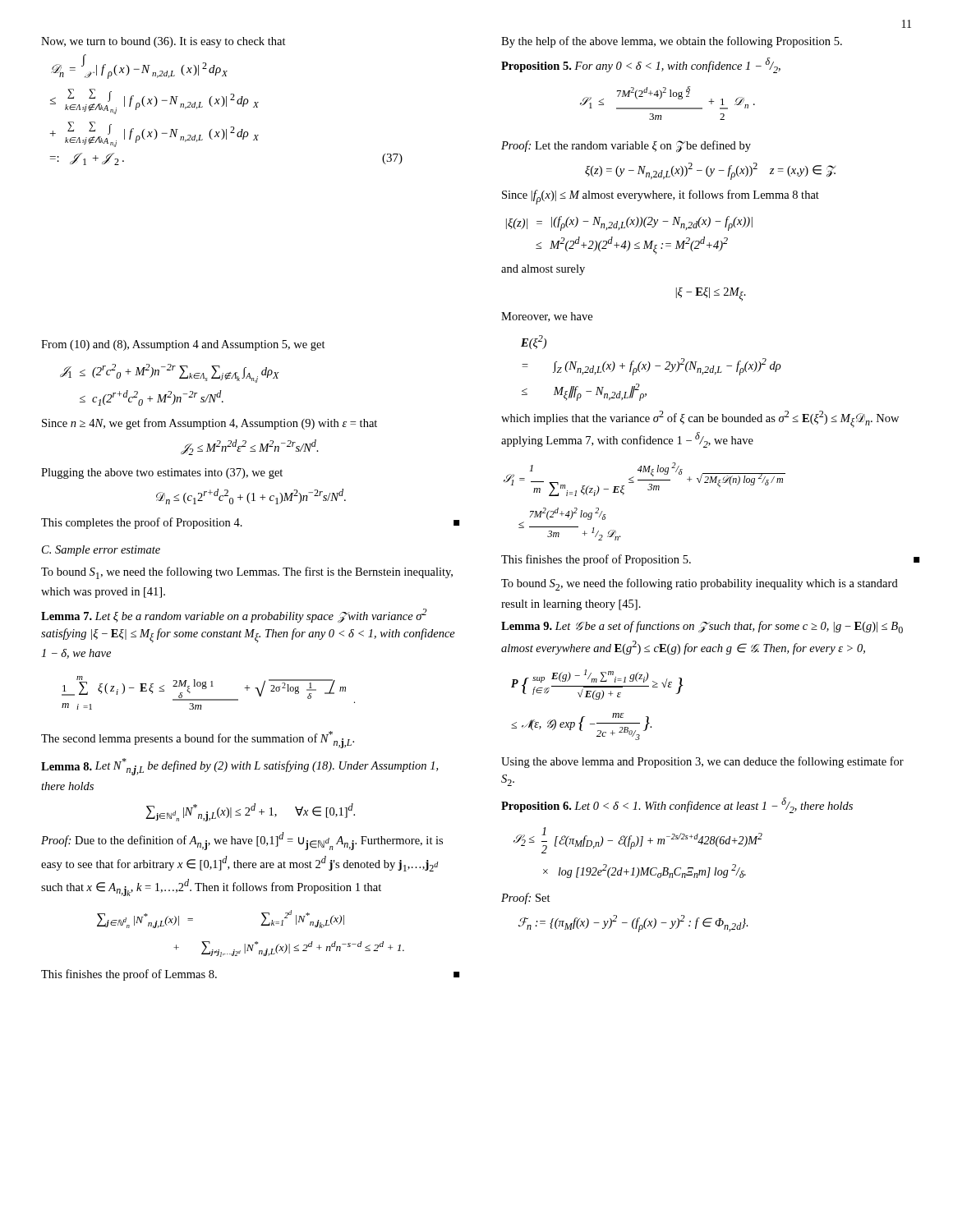953x1232 pixels.
Task: Locate the text block that says "Since |fρ(x)| ≤ M almost everywhere, it follows"
Action: coord(660,197)
